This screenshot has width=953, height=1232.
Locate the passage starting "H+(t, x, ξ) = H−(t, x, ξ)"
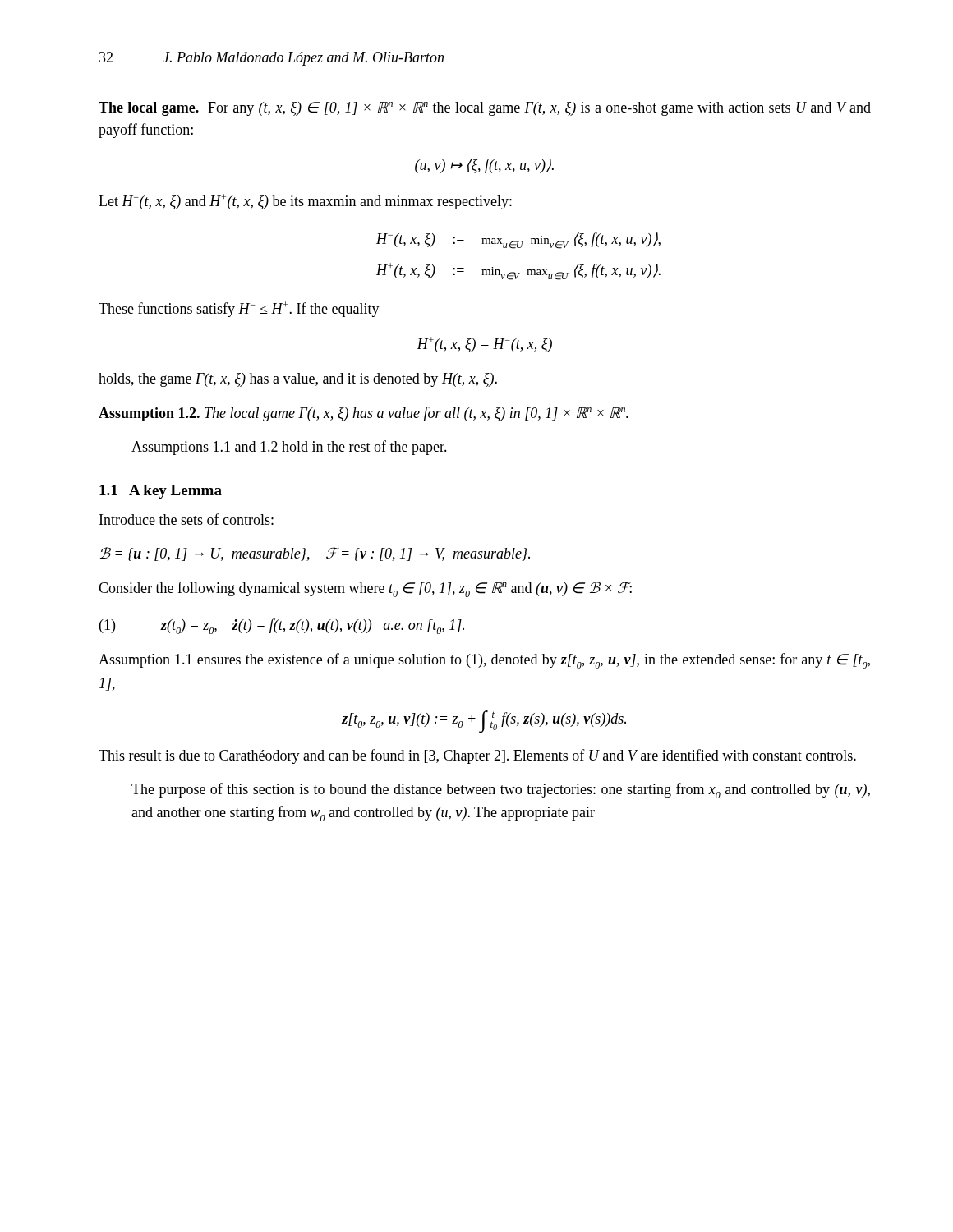485,344
